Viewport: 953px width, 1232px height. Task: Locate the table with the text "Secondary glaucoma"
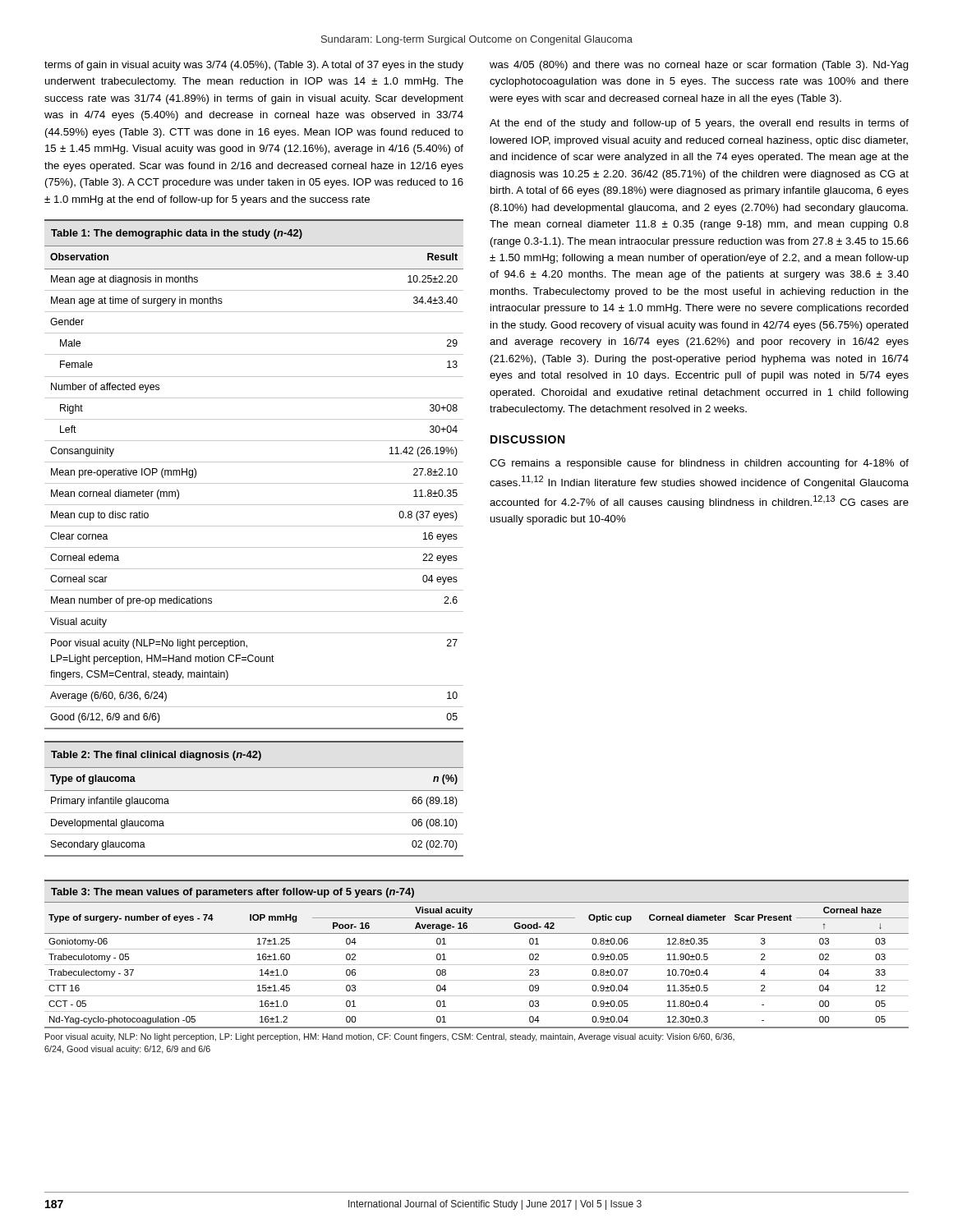(254, 799)
